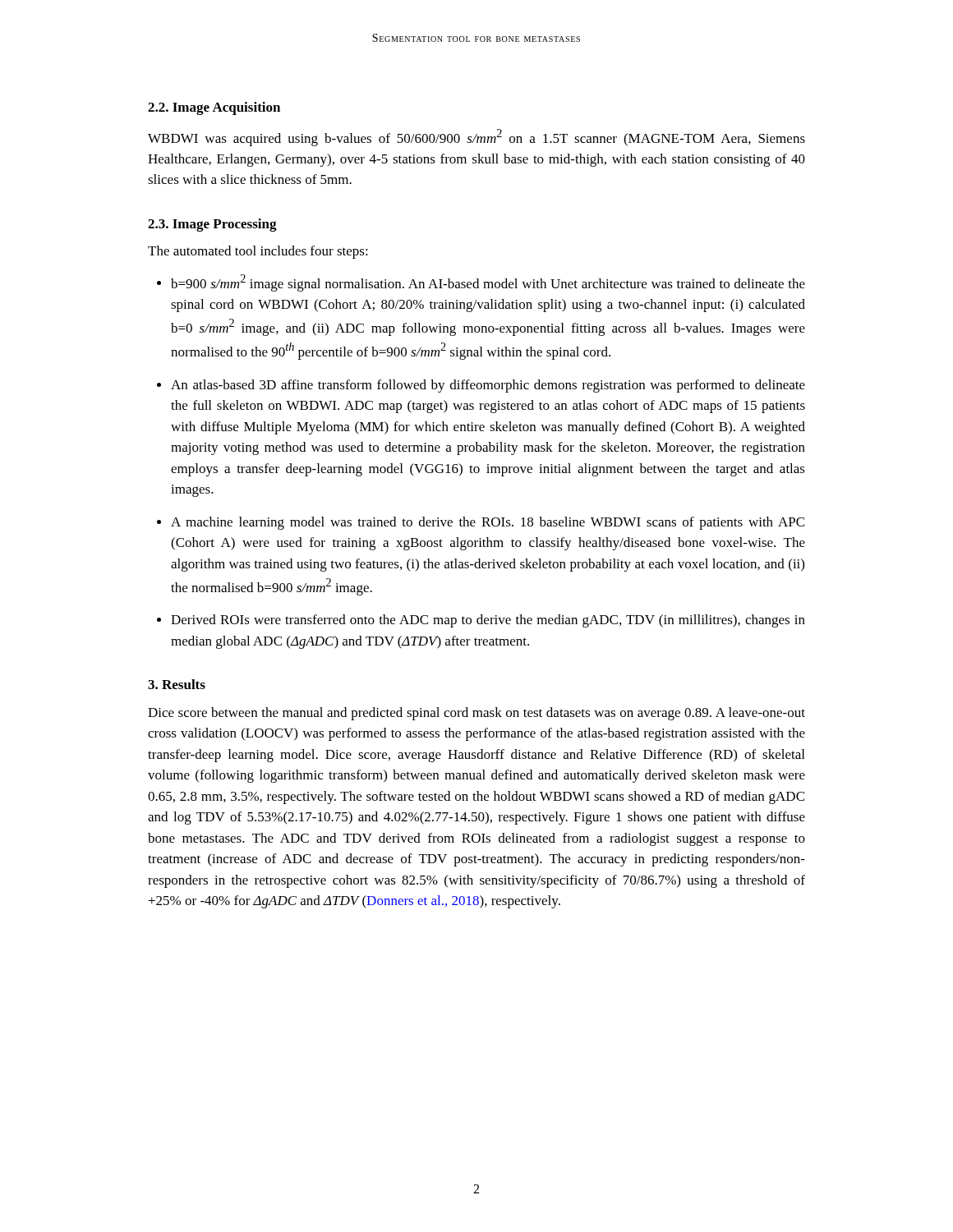953x1232 pixels.
Task: Click on the text starting "2.3. Image Processing"
Action: click(x=212, y=224)
